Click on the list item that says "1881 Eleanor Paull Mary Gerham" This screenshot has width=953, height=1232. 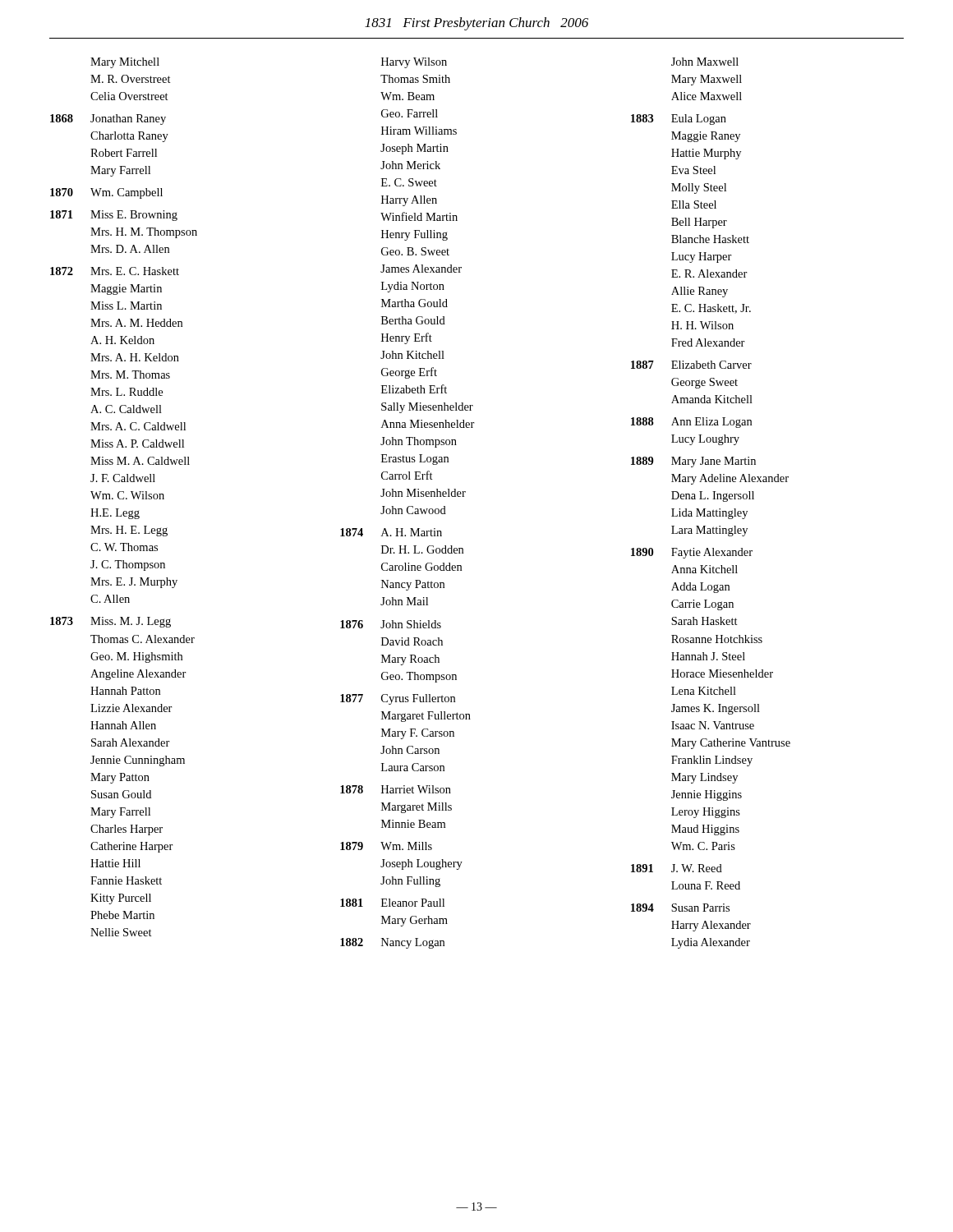[392, 903]
